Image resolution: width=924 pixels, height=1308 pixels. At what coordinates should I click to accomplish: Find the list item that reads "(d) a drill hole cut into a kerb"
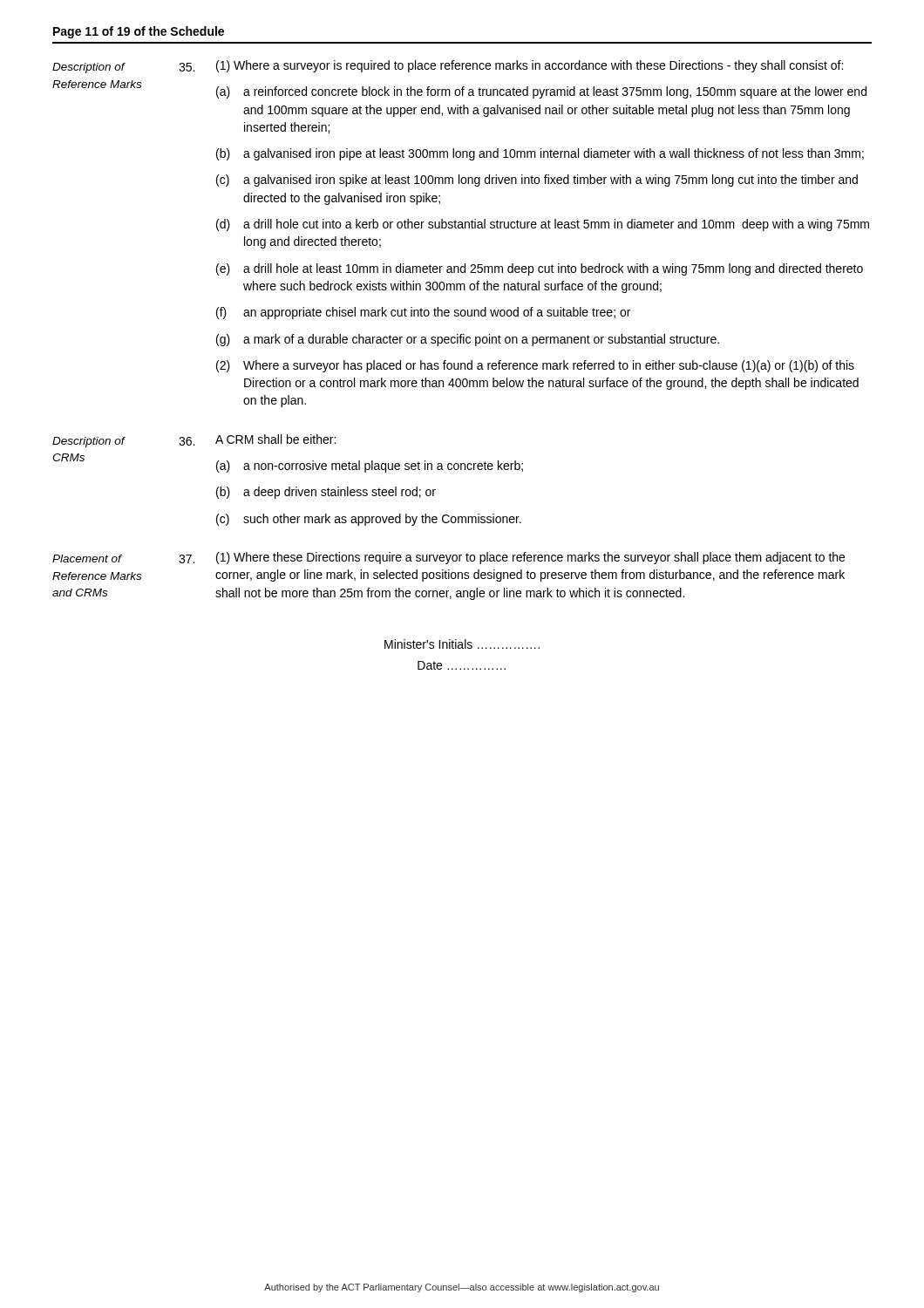point(543,233)
